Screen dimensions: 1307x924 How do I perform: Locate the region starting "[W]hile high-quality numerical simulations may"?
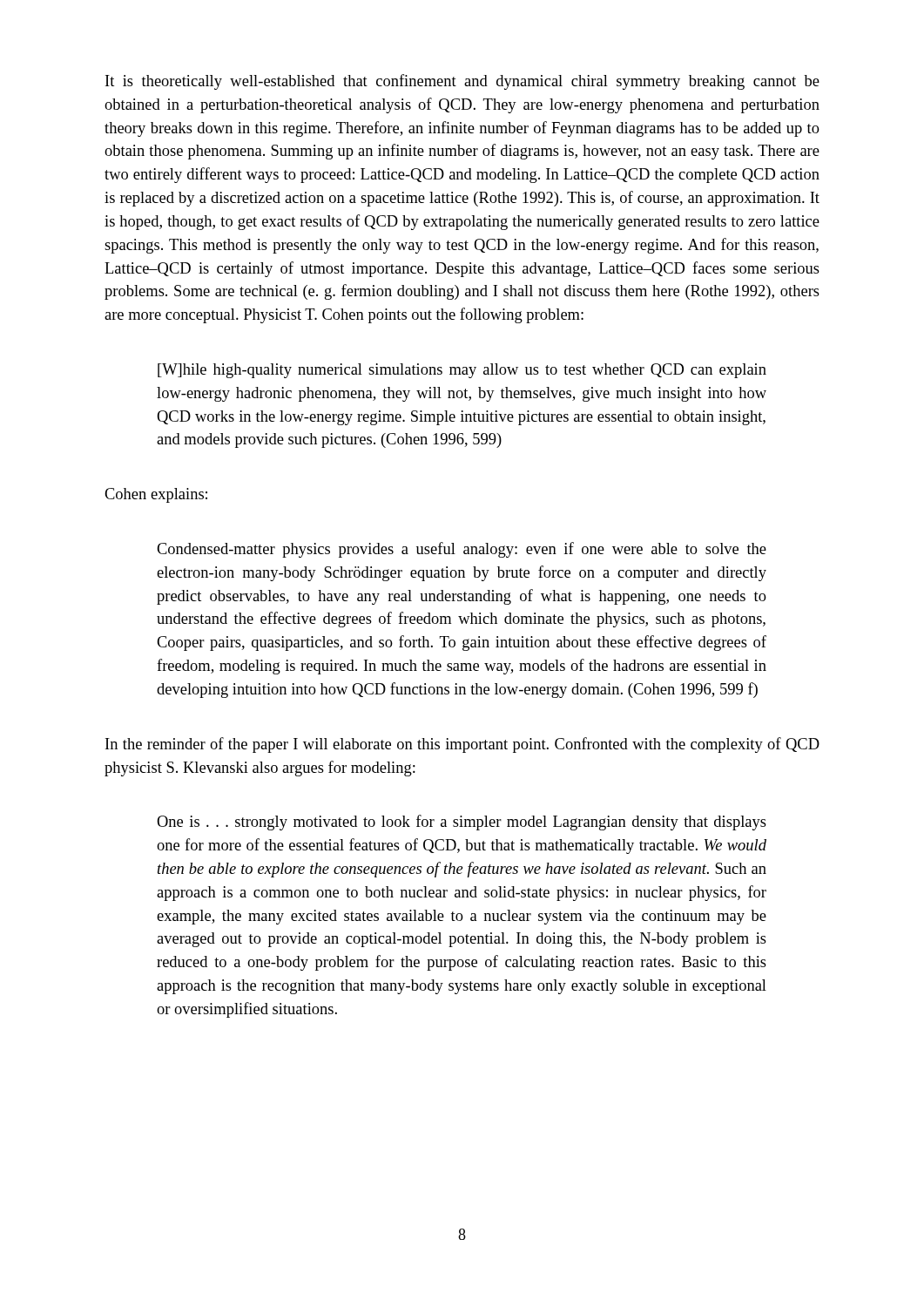click(x=462, y=404)
